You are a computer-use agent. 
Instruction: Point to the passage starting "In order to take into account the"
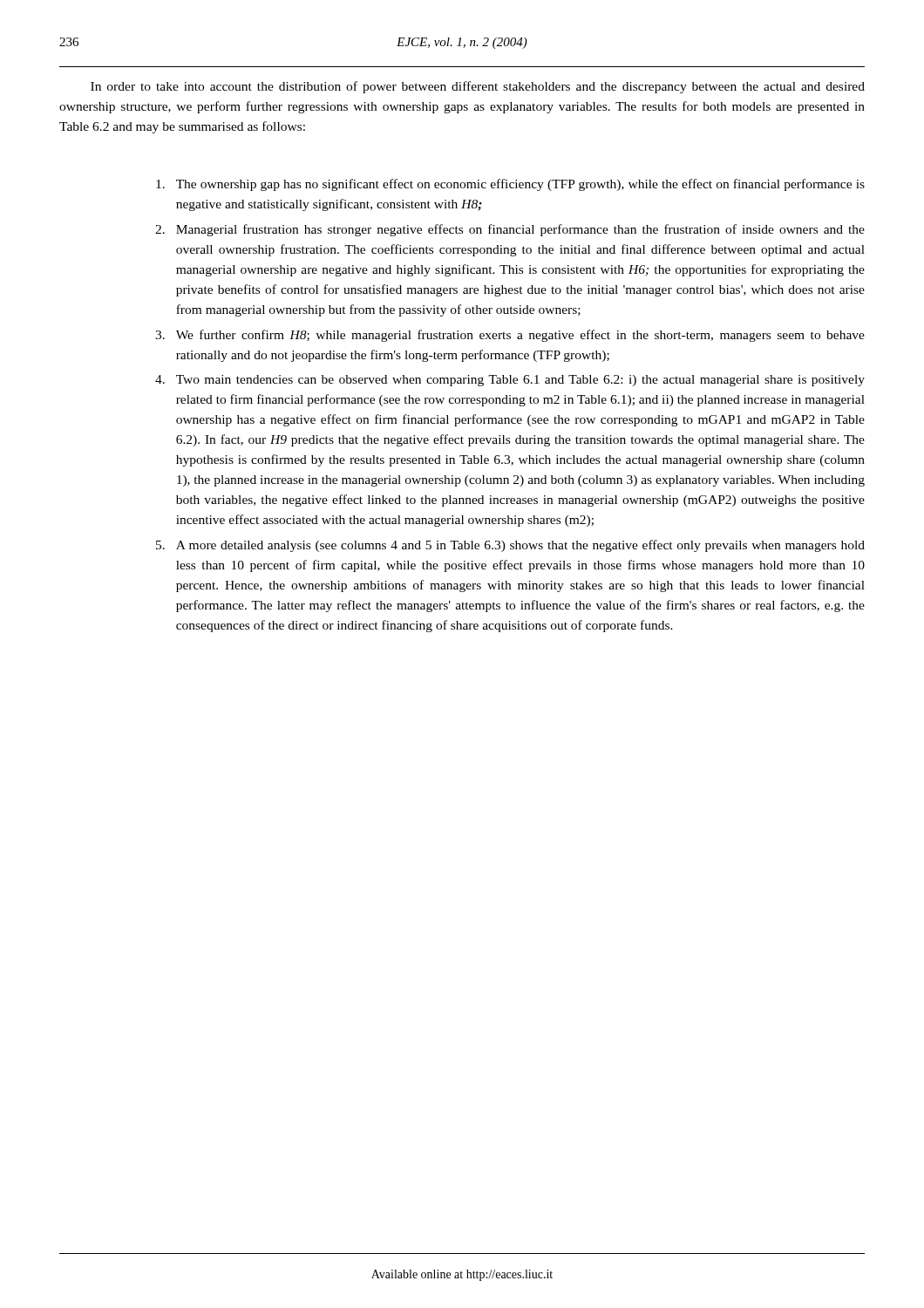[462, 106]
